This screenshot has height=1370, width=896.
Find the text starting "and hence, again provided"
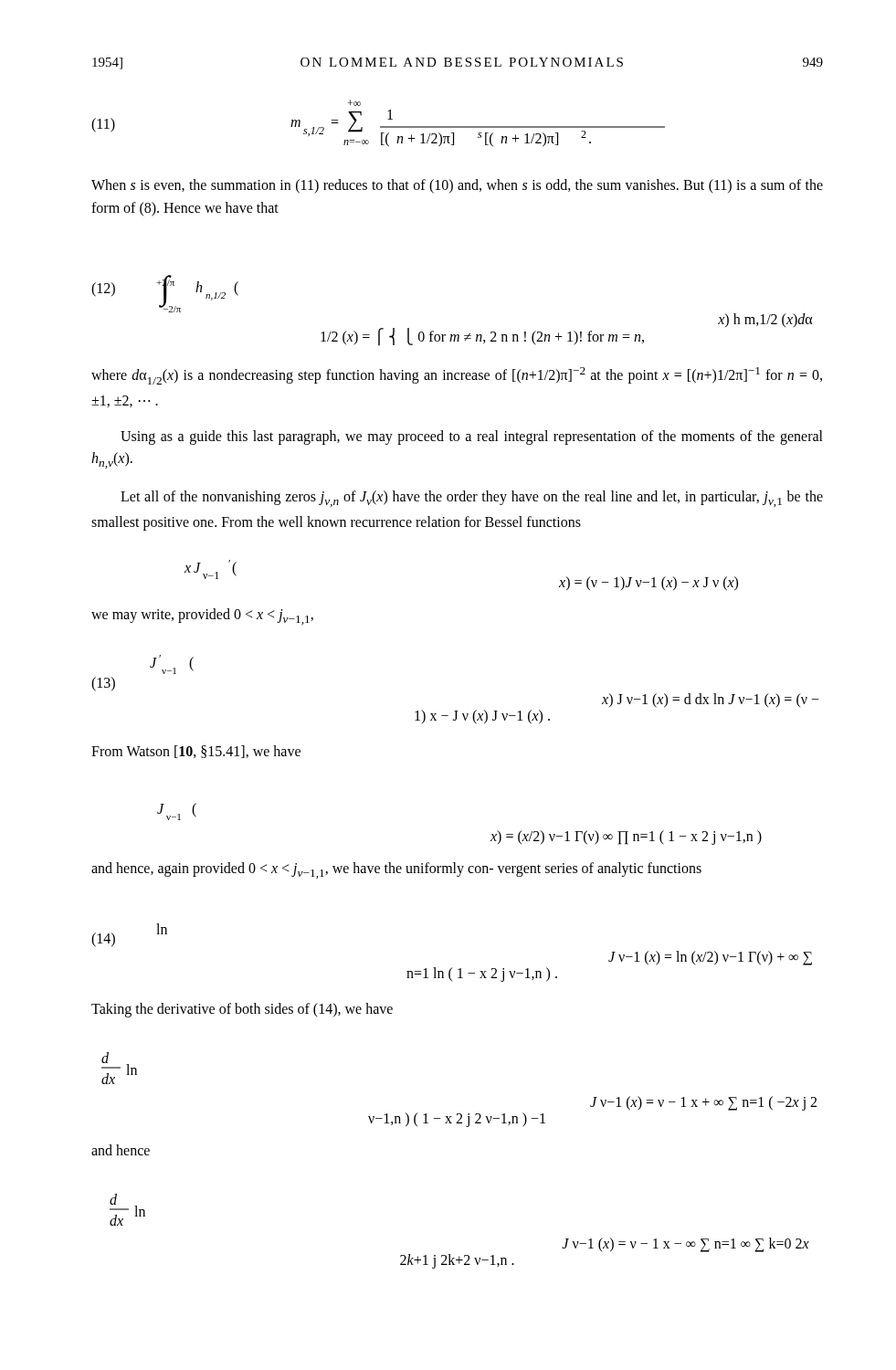(x=396, y=870)
